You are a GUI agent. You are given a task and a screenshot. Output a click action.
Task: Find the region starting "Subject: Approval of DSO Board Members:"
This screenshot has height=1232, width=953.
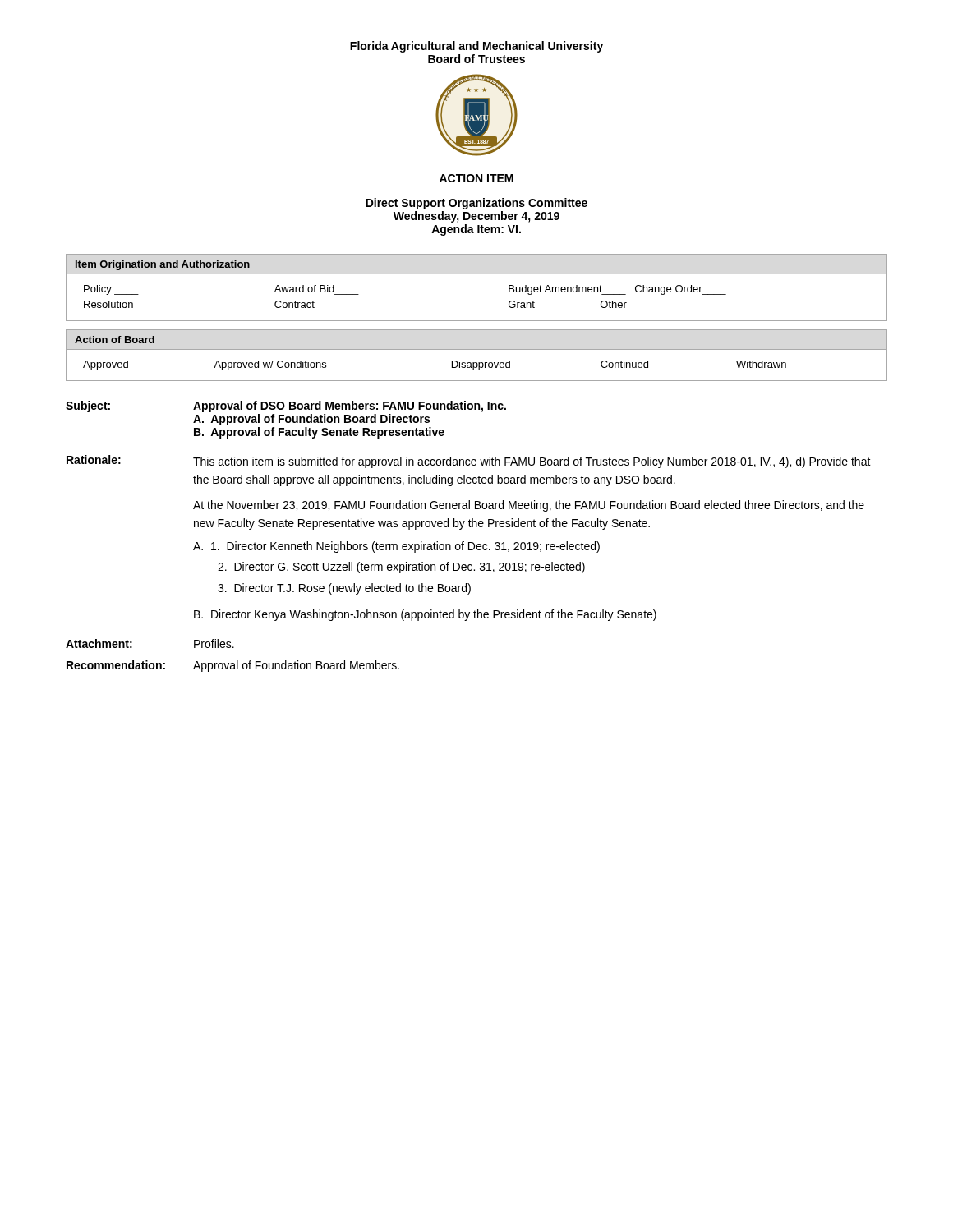point(286,419)
